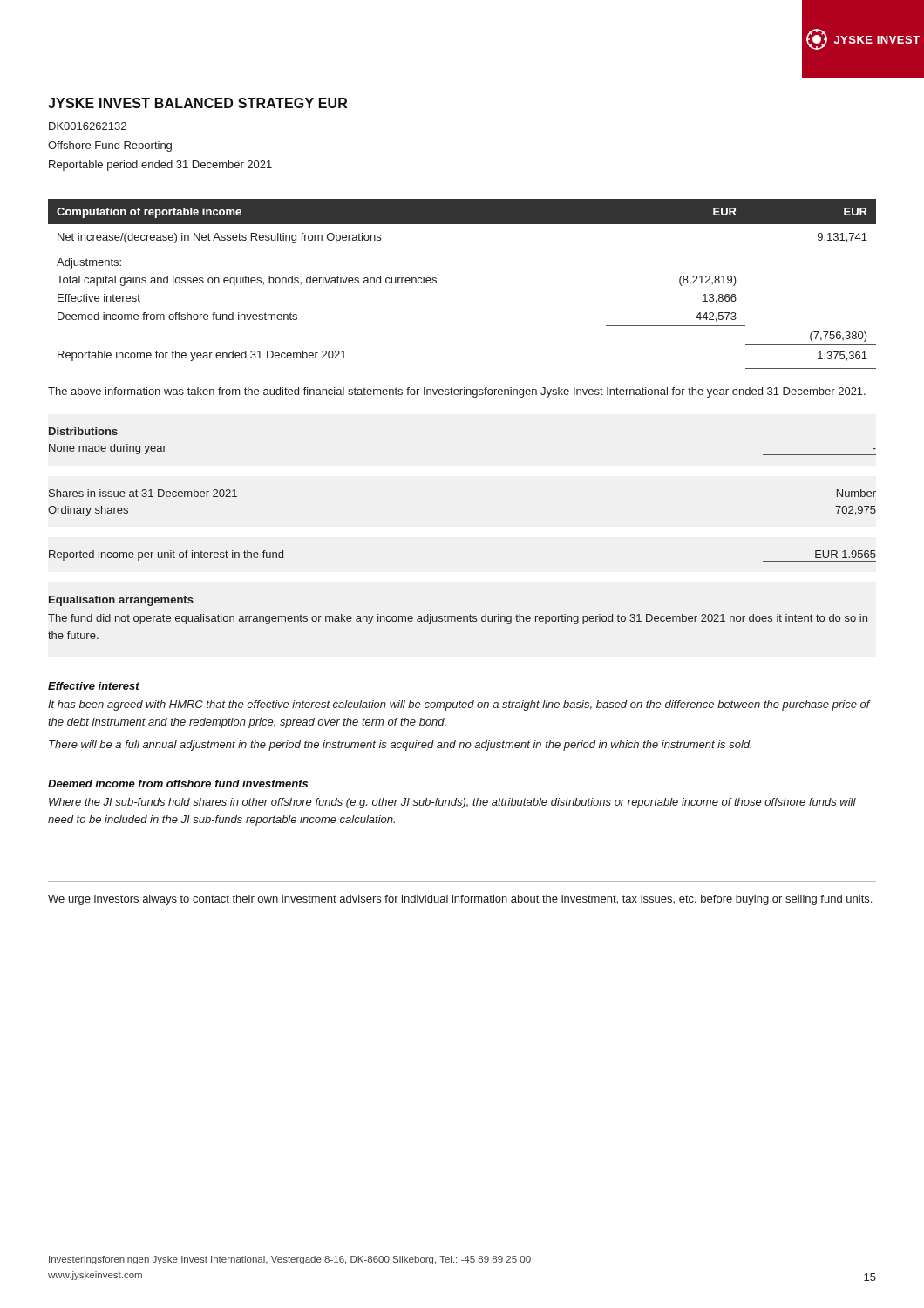Find the table that mentions "Total capital gains and"

point(462,284)
